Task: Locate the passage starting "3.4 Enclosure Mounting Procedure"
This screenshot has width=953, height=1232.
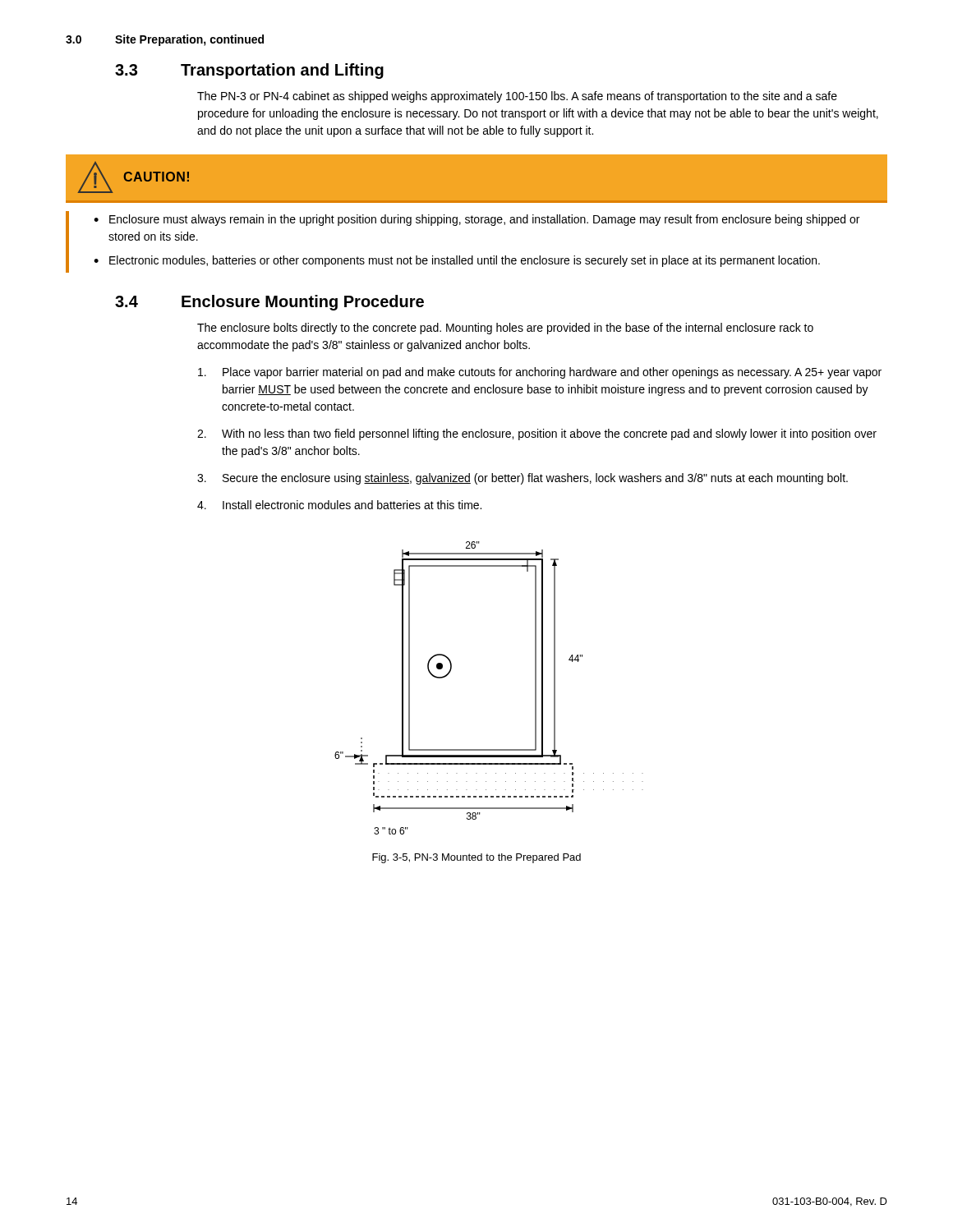Action: coord(270,302)
